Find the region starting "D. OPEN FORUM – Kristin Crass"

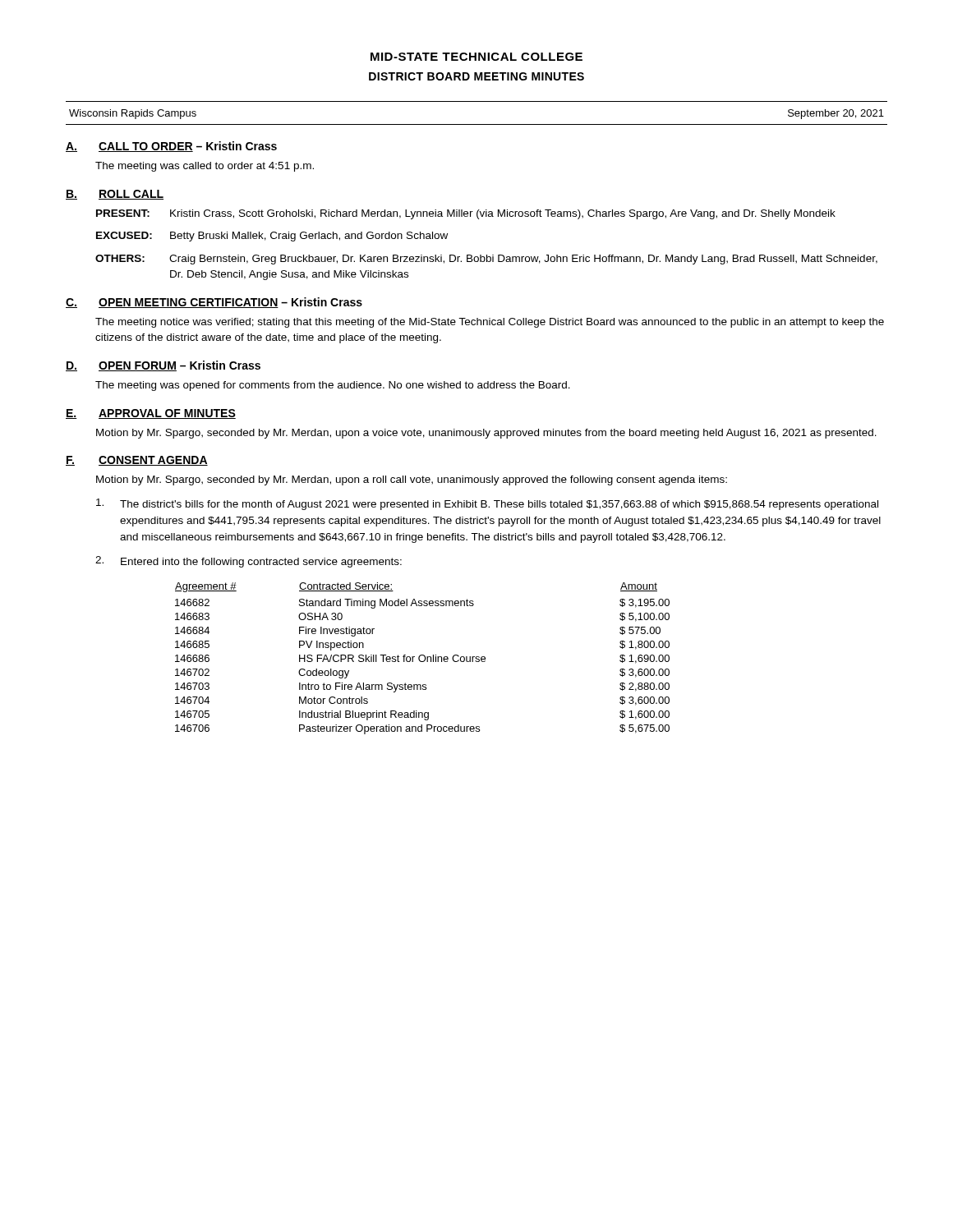(x=163, y=365)
